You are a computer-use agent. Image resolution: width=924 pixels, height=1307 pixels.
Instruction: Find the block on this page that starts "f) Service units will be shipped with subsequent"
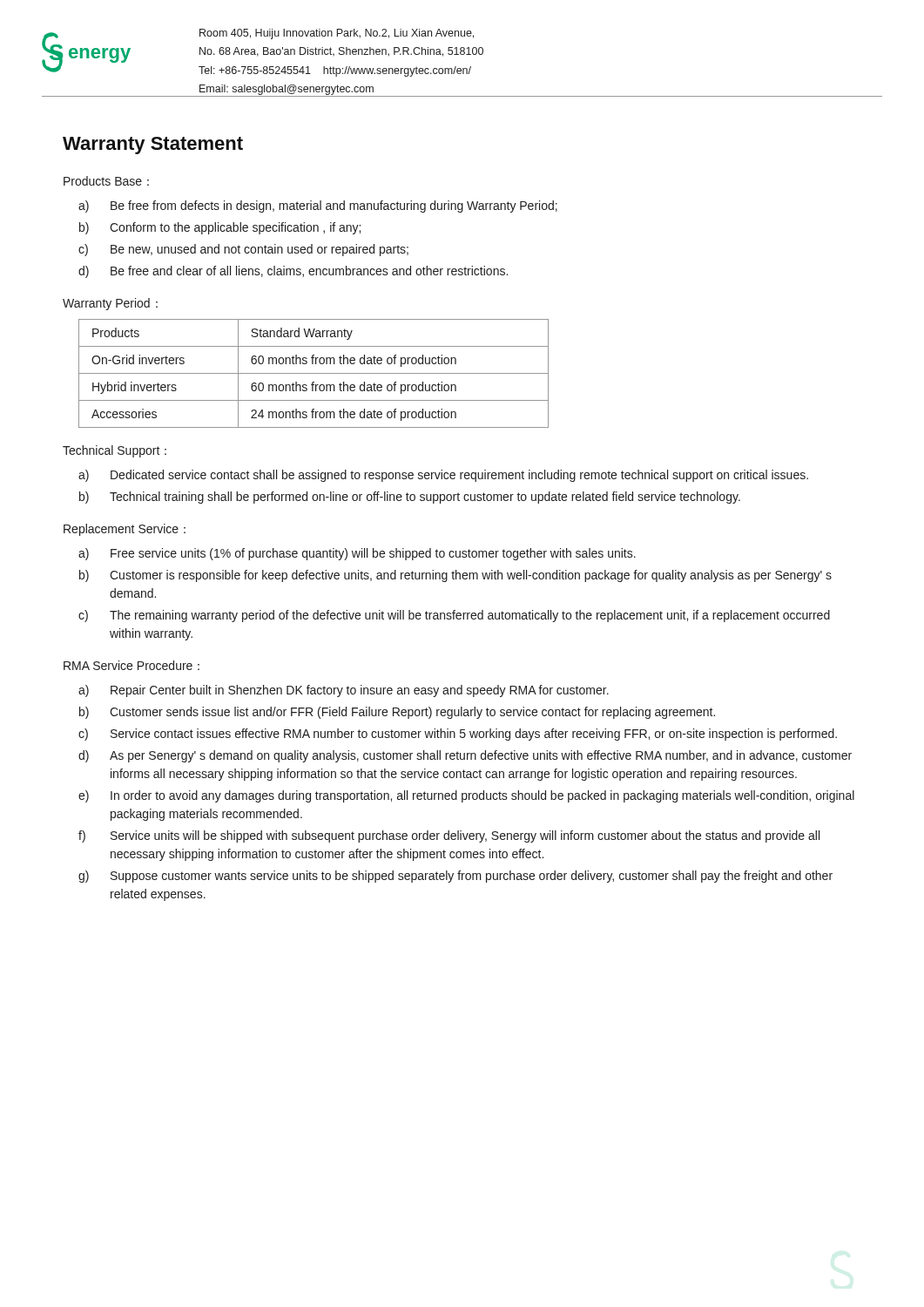(470, 845)
